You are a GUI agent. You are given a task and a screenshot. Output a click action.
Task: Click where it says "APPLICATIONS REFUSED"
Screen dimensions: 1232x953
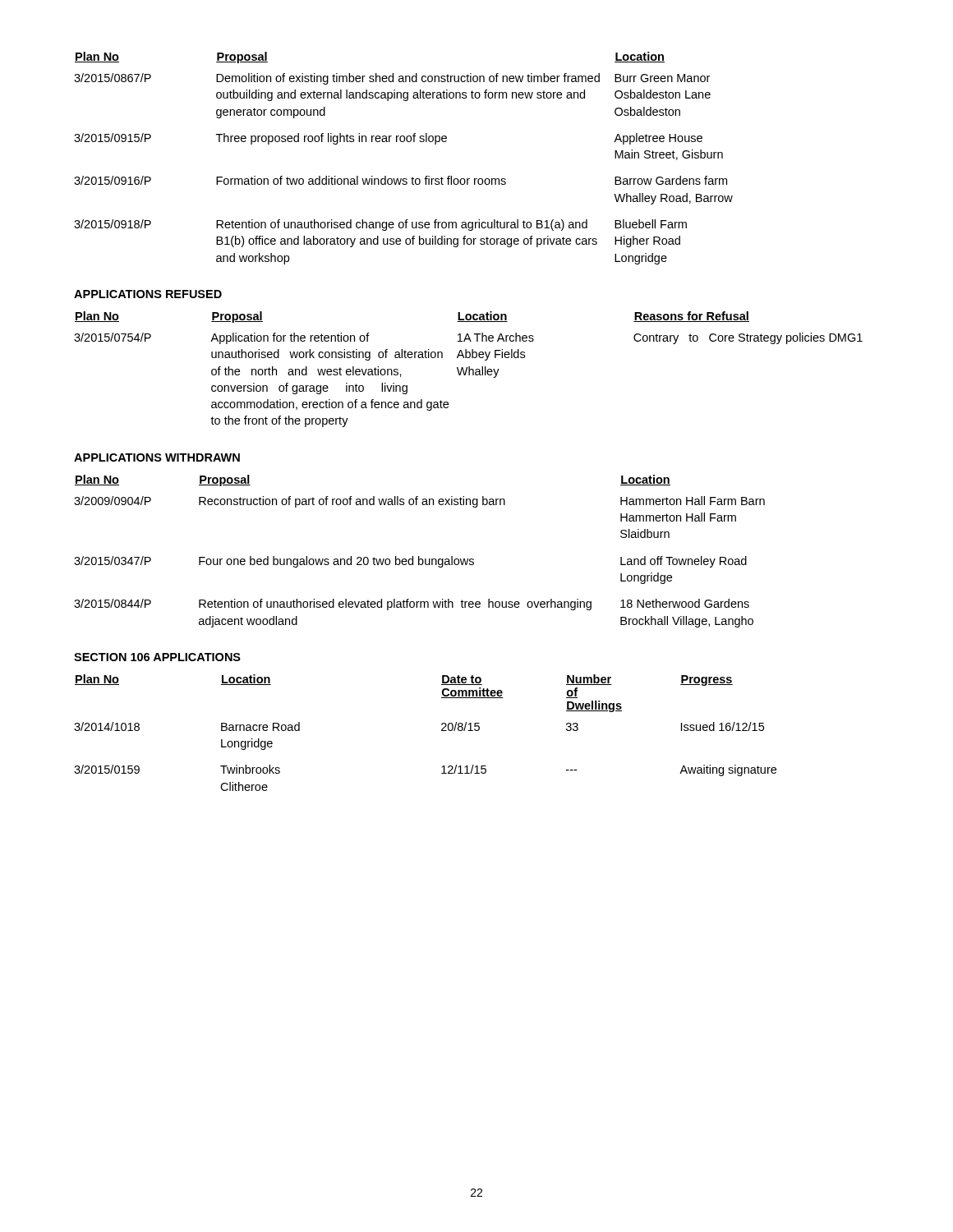148,294
